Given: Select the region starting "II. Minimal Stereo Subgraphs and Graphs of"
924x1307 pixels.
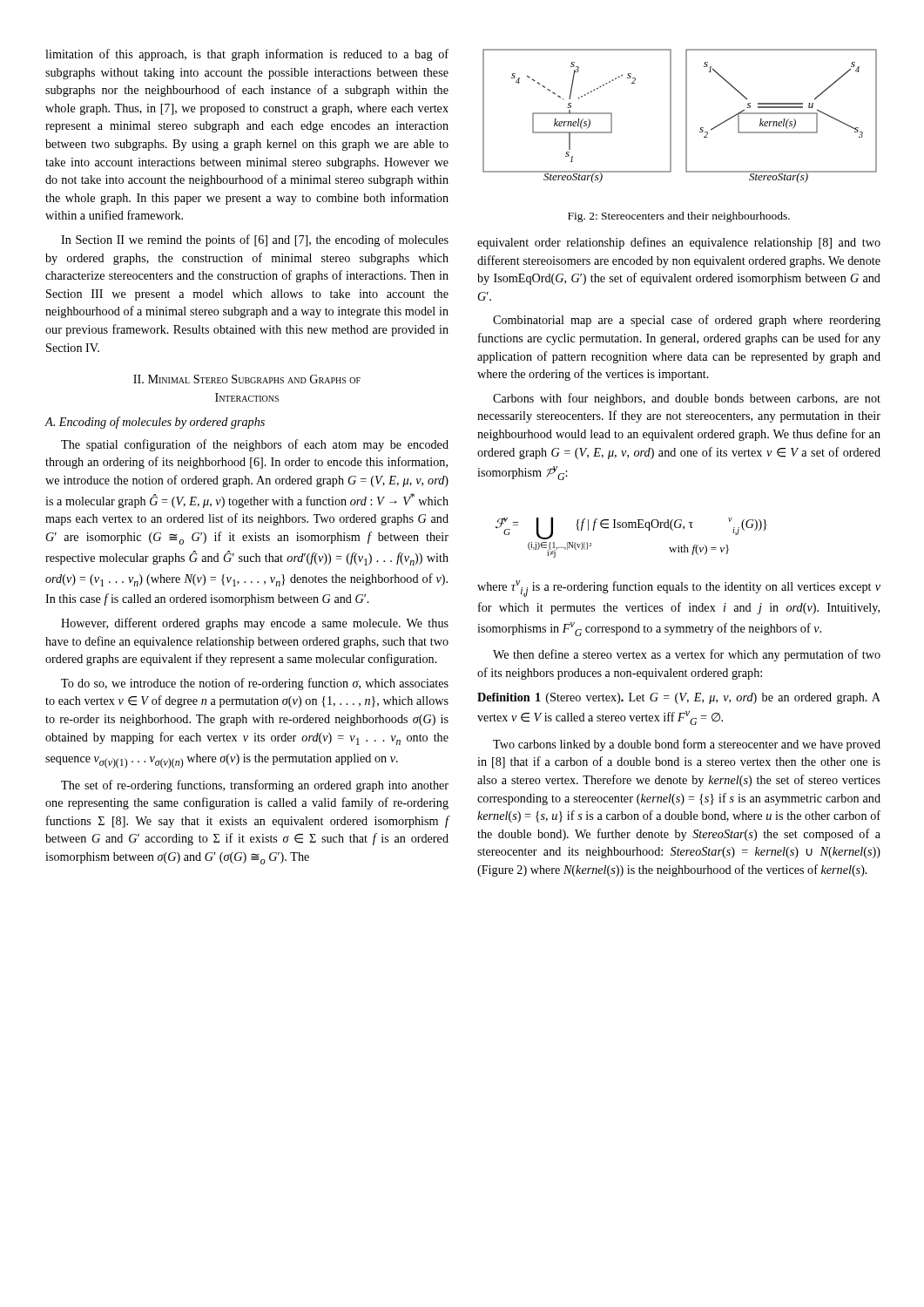Looking at the screenshot, I should click(x=247, y=388).
